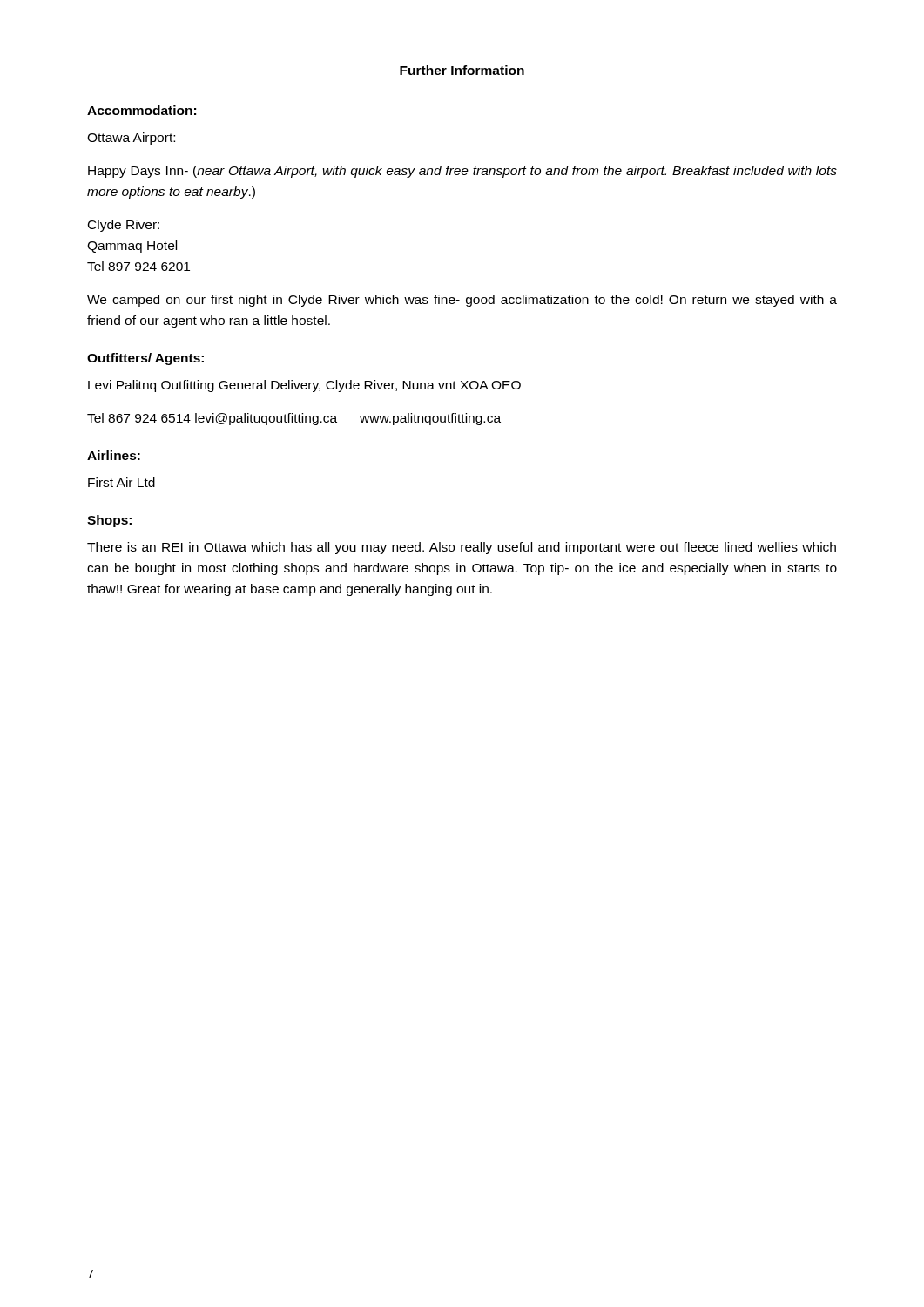Locate the text "Tel 867 924 6514 levi@palituqoutfitting.ca www.palitnqoutfitting.ca"
Screen dimensions: 1307x924
[x=294, y=418]
